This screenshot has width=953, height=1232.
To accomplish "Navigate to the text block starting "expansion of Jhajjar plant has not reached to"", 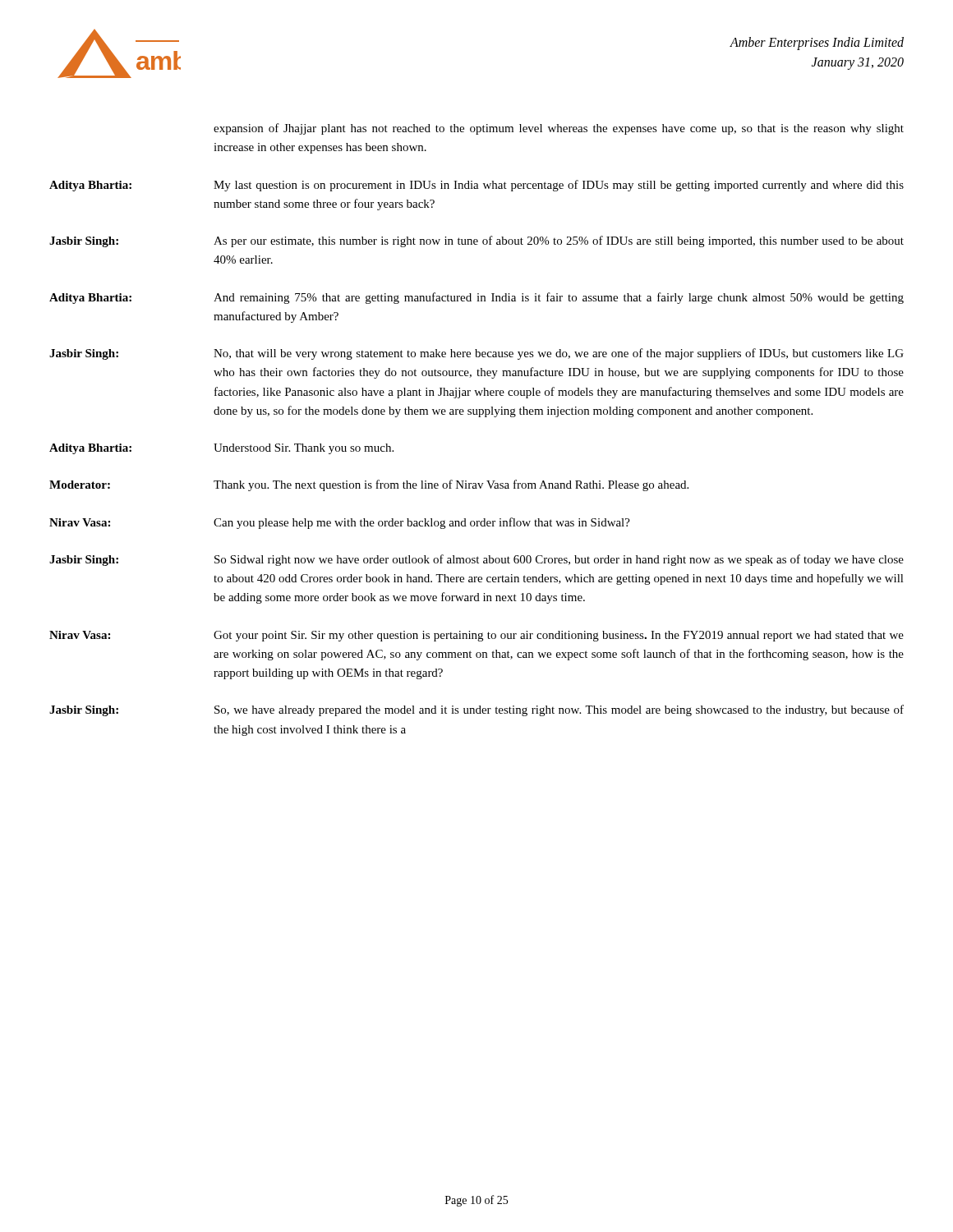I will point(559,138).
